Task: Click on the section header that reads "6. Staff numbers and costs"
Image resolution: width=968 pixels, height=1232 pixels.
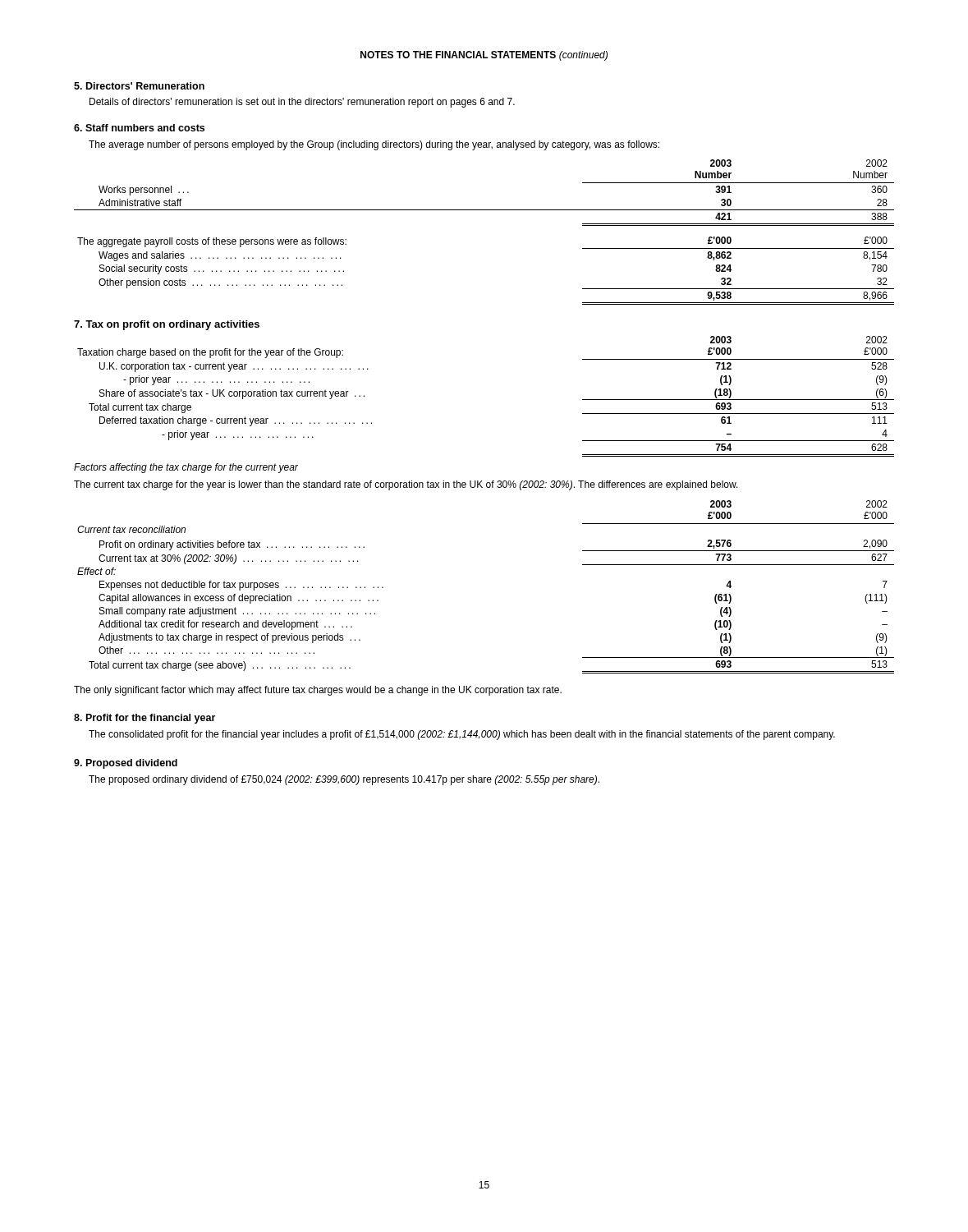Action: tap(139, 128)
